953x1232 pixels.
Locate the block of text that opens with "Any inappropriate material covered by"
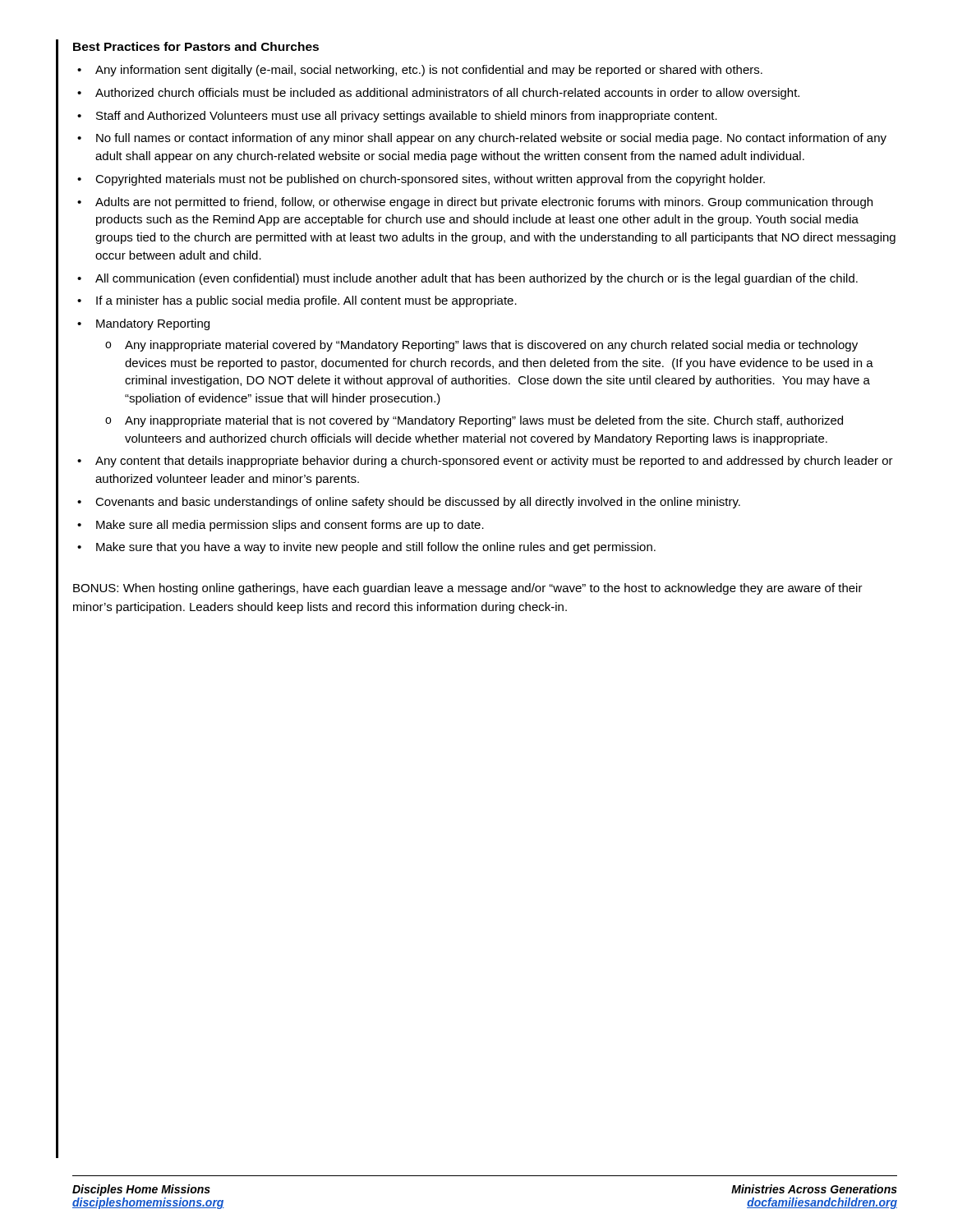coord(499,371)
